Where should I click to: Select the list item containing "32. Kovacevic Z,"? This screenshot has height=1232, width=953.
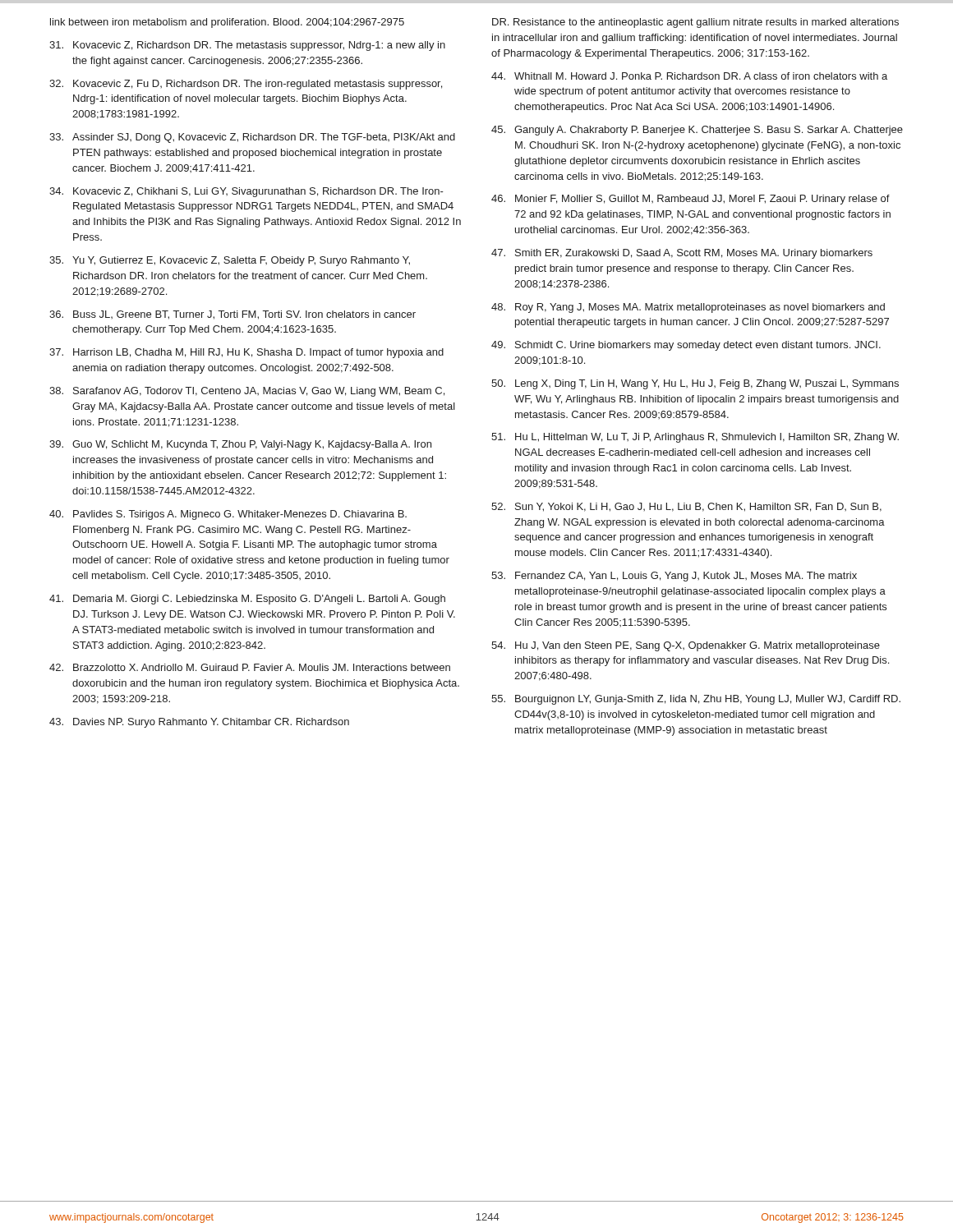tap(255, 99)
